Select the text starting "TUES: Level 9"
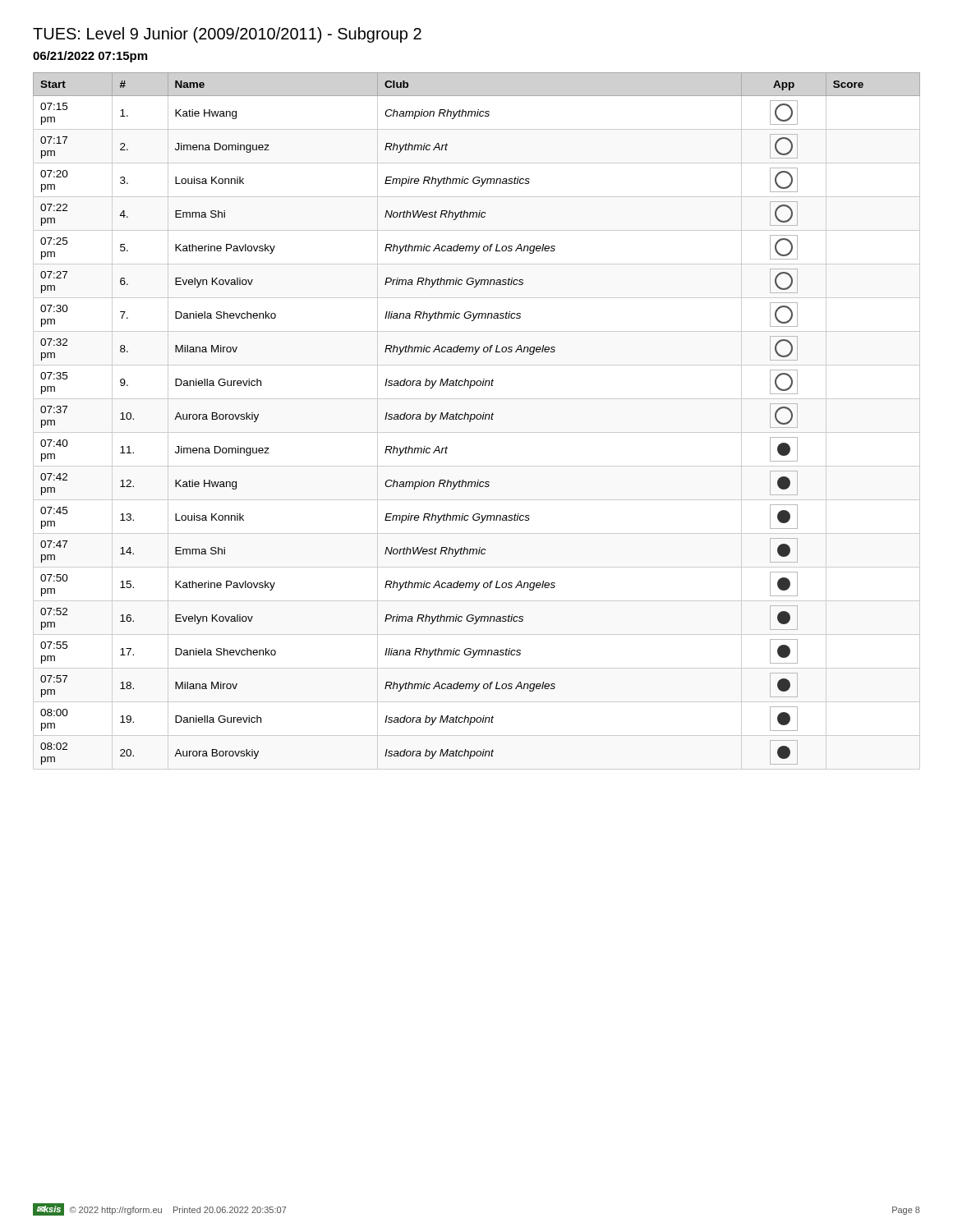953x1232 pixels. pos(227,34)
